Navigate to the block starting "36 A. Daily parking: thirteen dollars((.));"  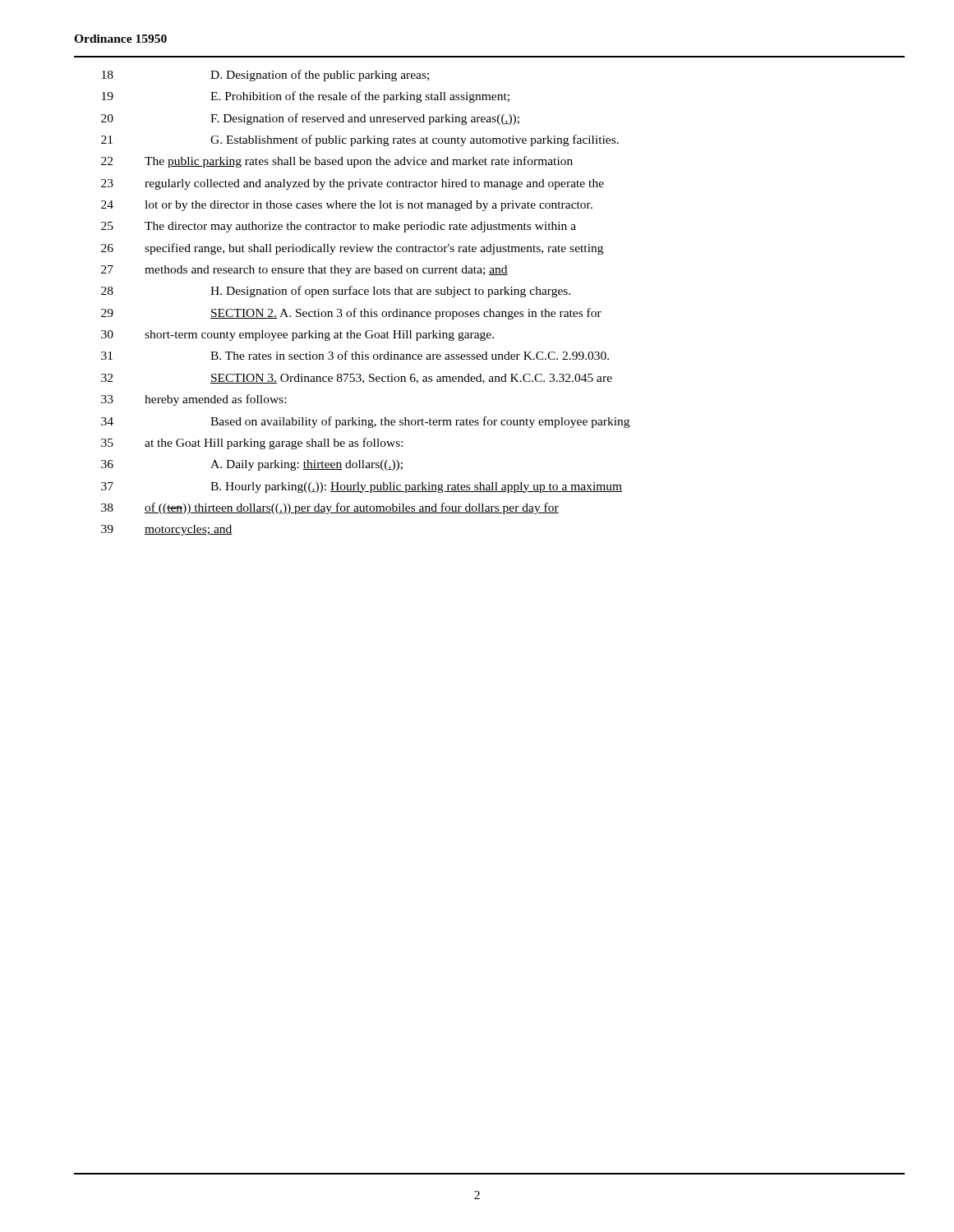252,465
